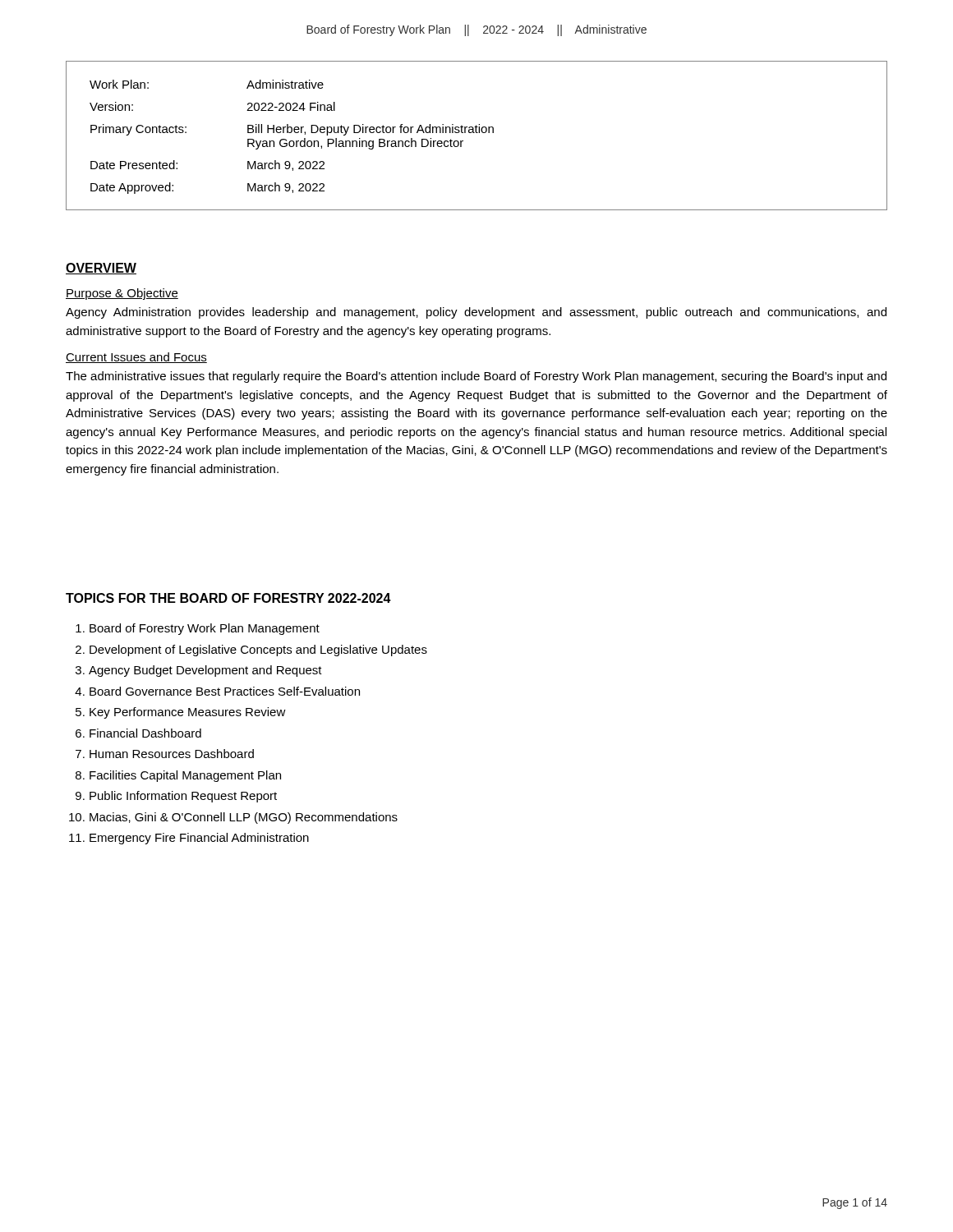This screenshot has width=953, height=1232.
Task: Click on the text starting "Financial Dashboard"
Action: click(145, 733)
